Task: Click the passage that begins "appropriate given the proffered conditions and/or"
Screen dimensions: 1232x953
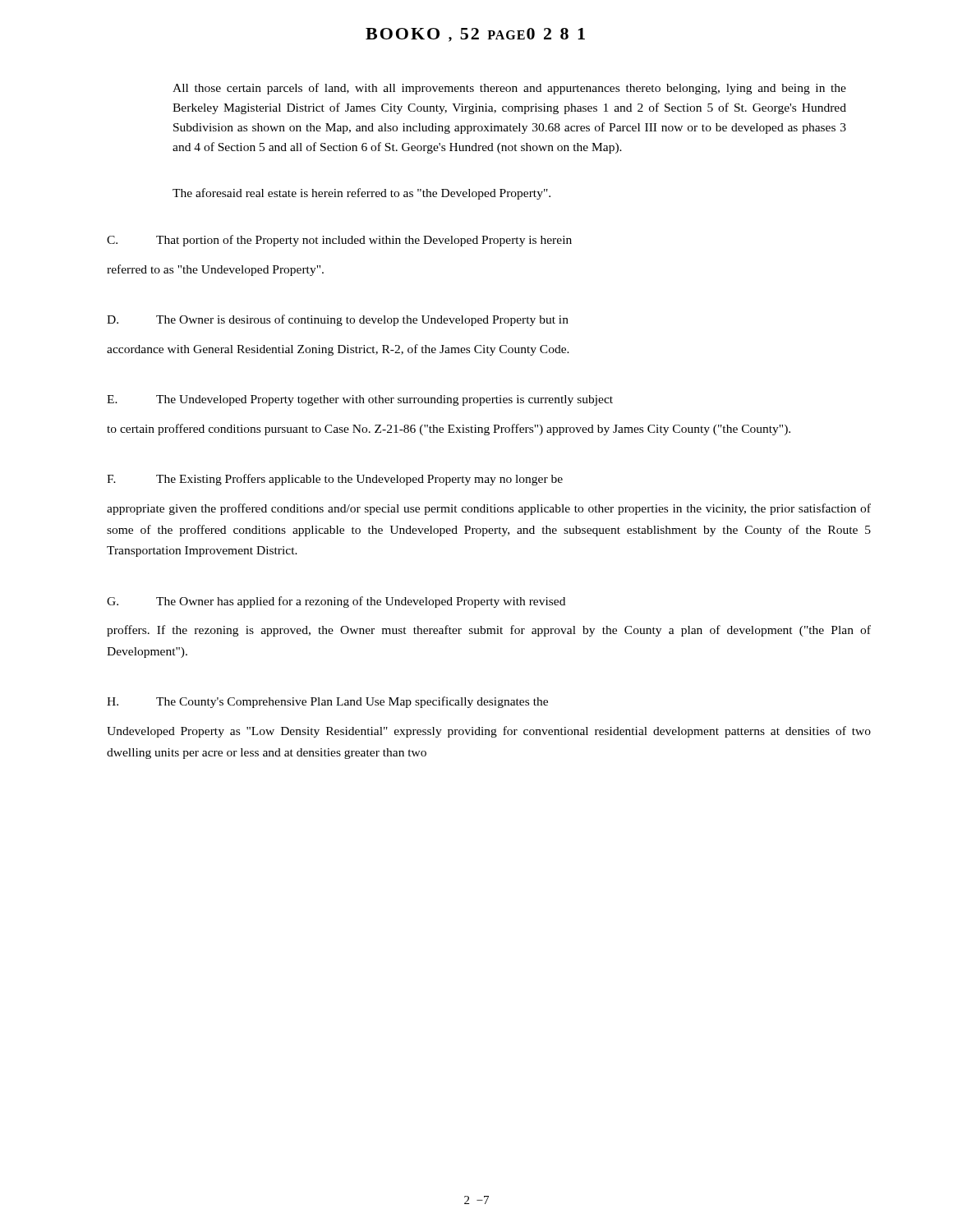Action: [x=489, y=529]
